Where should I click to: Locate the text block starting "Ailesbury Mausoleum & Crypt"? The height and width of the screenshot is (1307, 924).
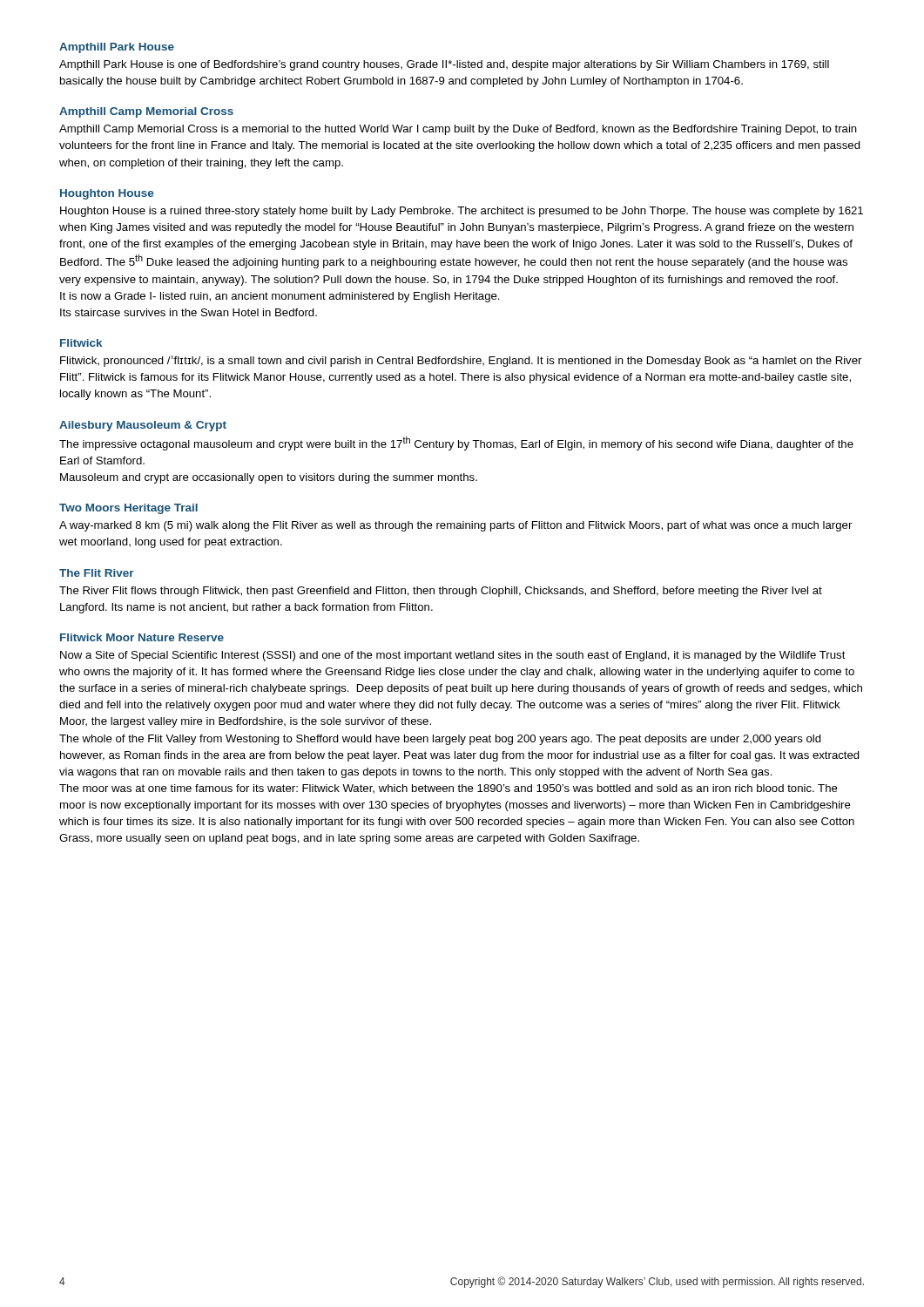(143, 424)
